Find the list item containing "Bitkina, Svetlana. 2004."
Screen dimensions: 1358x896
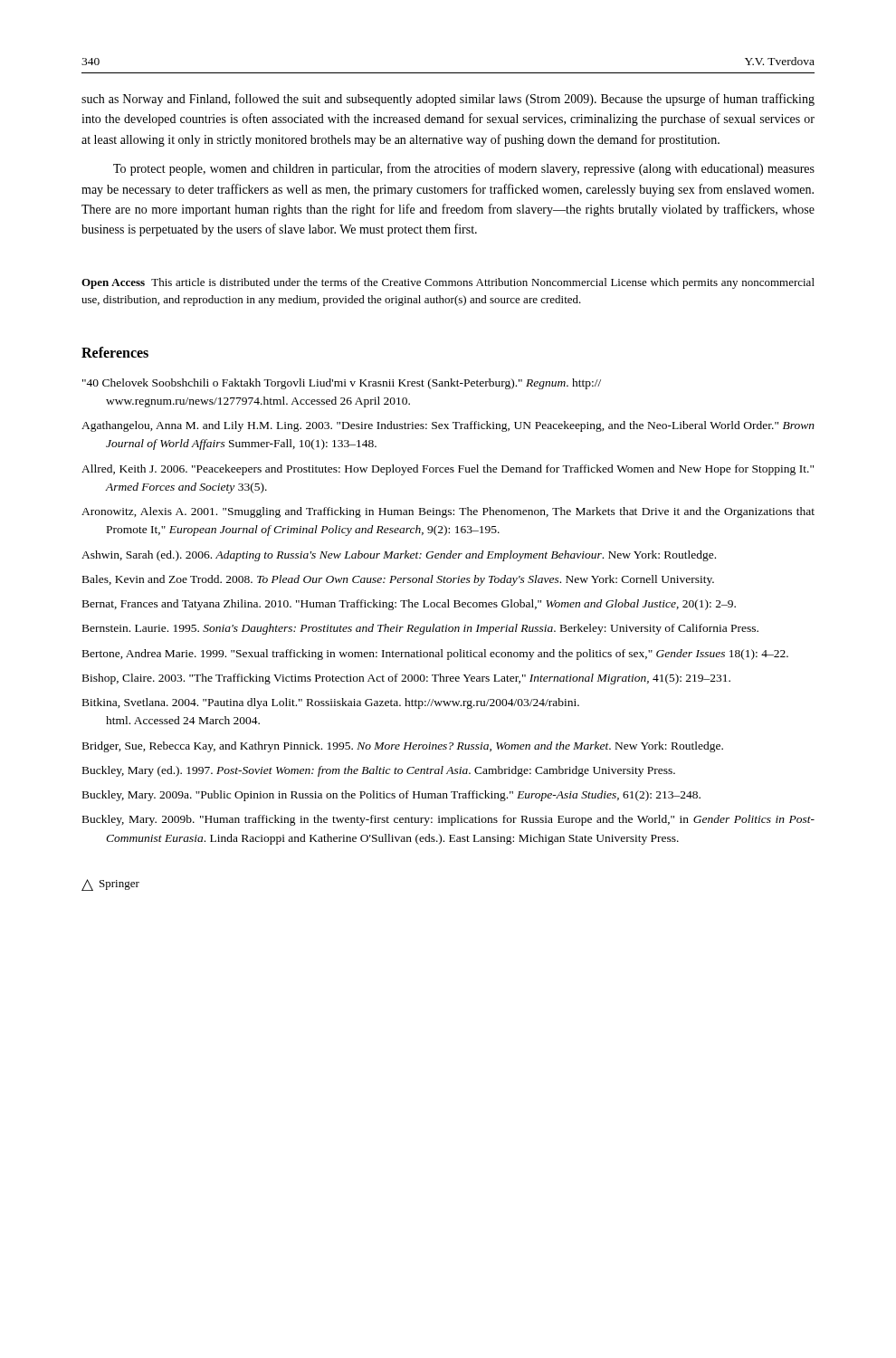click(331, 712)
